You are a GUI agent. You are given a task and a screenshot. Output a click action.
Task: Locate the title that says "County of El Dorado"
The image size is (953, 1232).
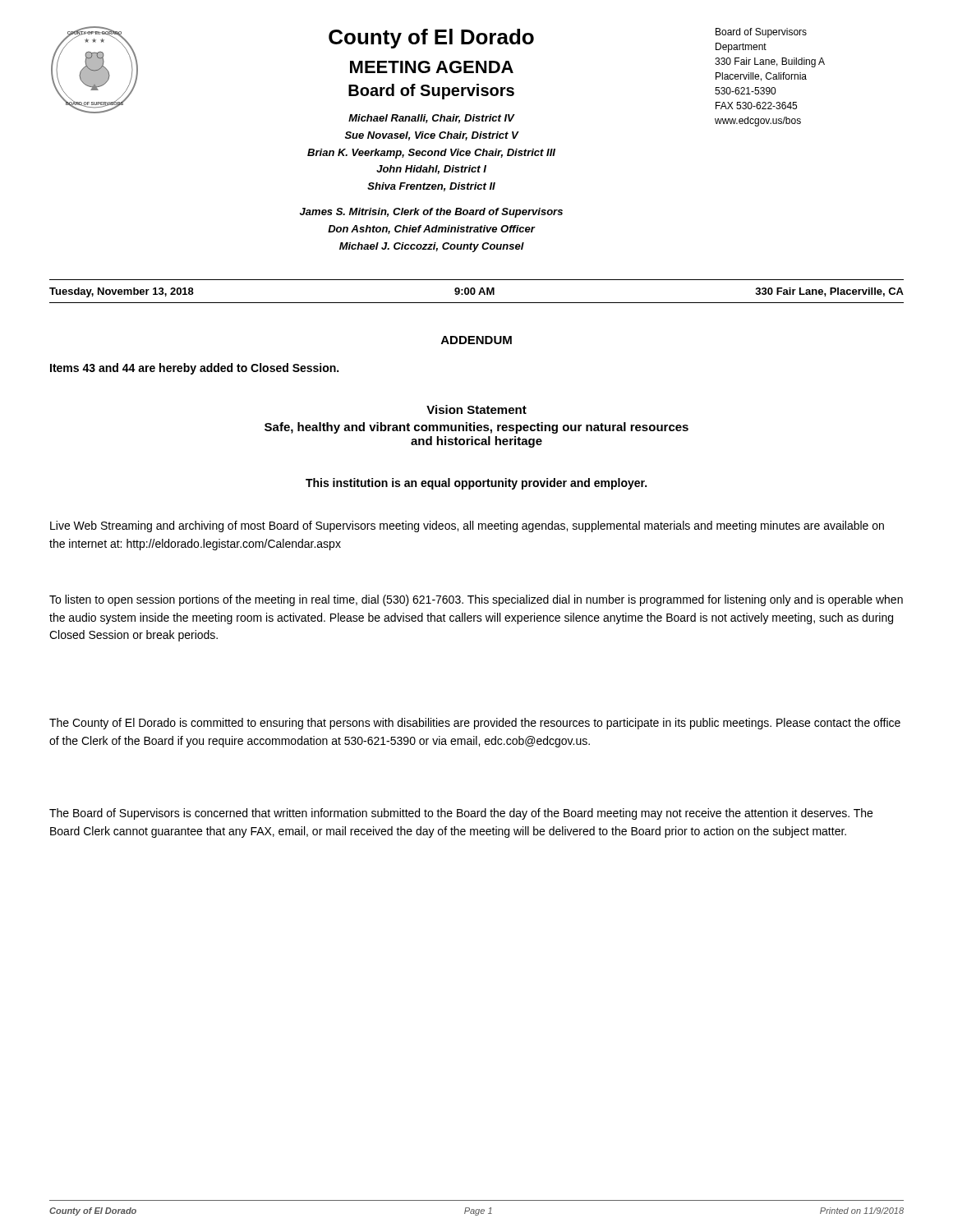(431, 37)
